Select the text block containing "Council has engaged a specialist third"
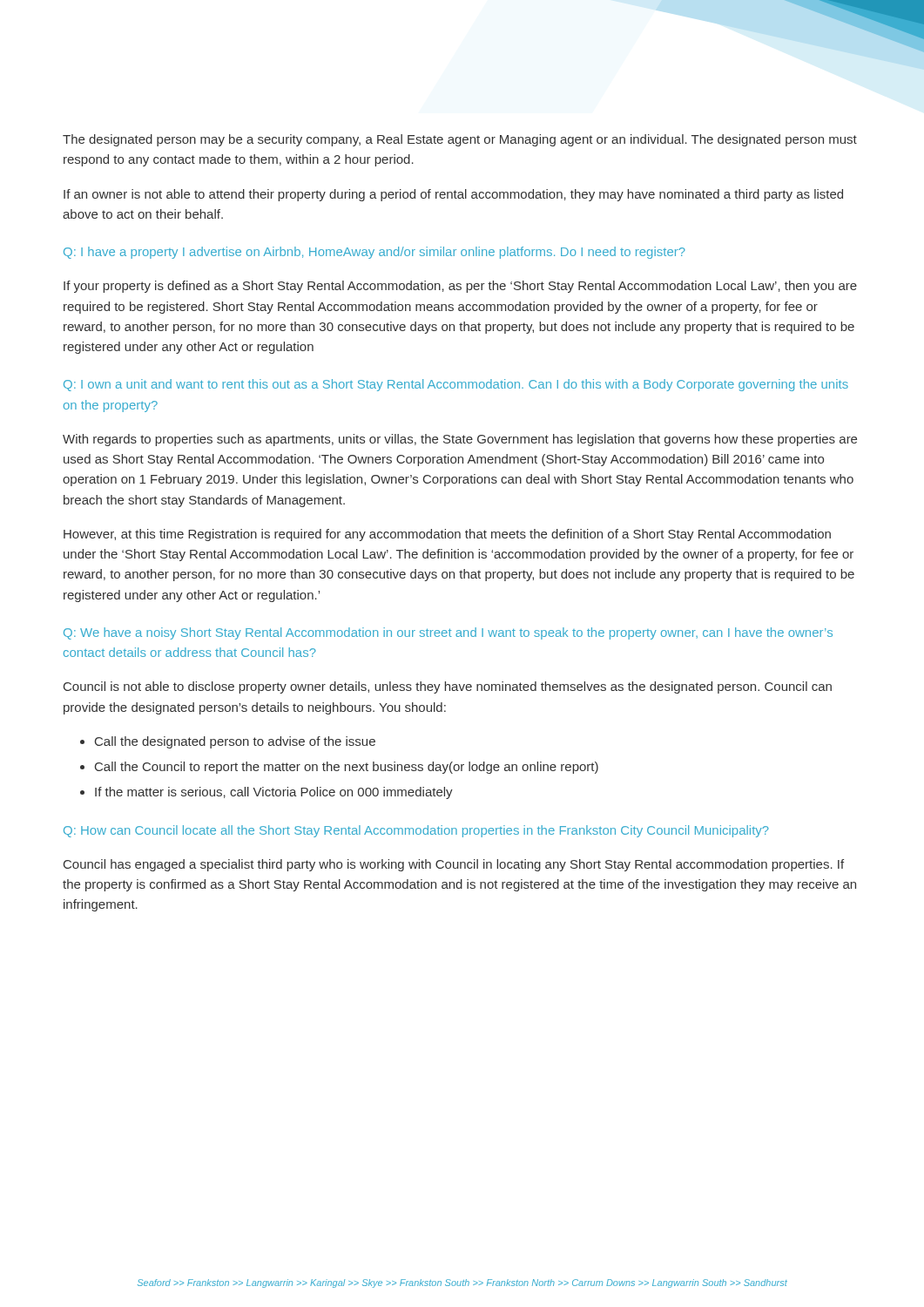The height and width of the screenshot is (1307, 924). tap(462, 884)
